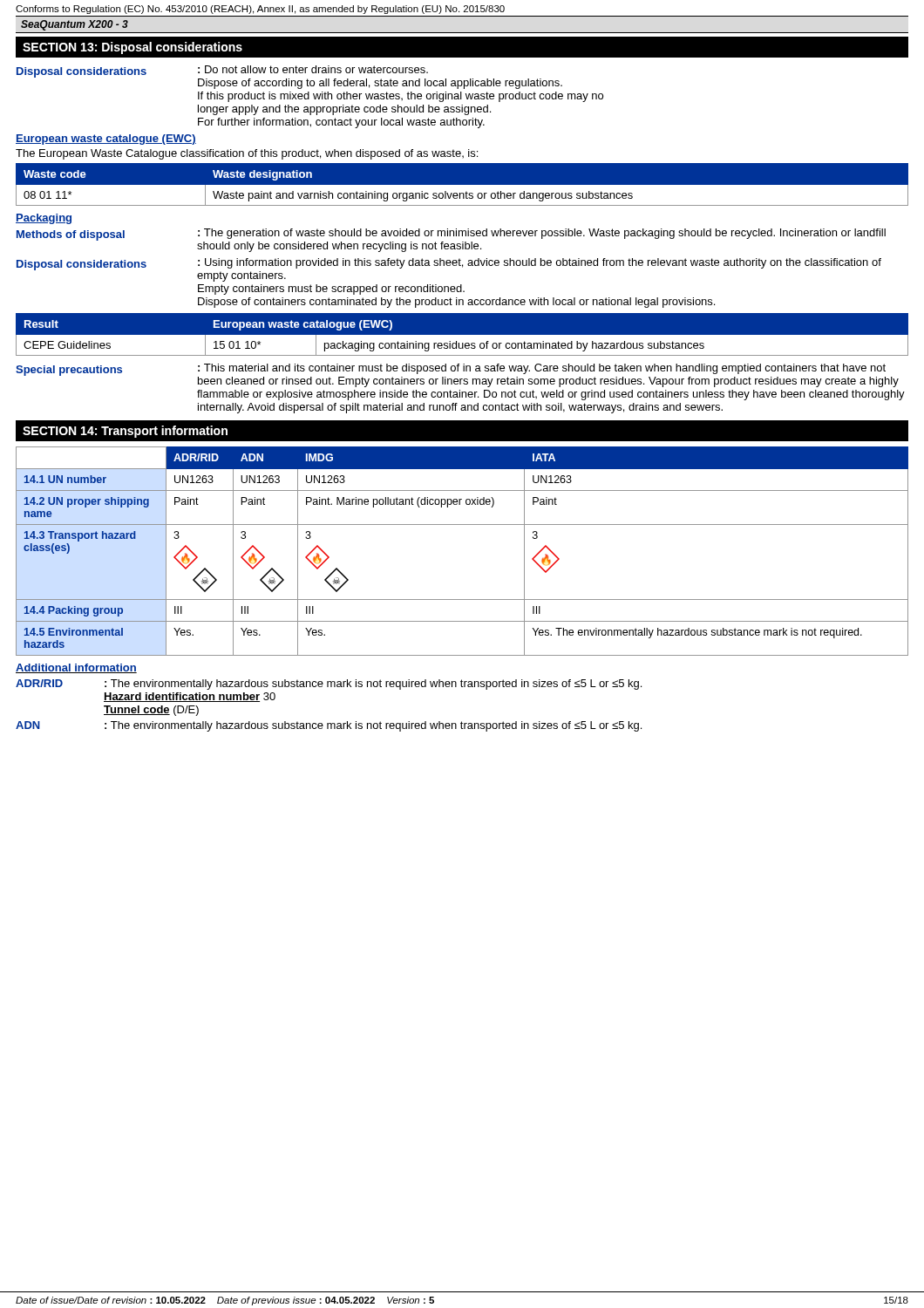Screen dimensions: 1308x924
Task: Locate the region starting "SECTION 14: Transport"
Action: (x=125, y=431)
